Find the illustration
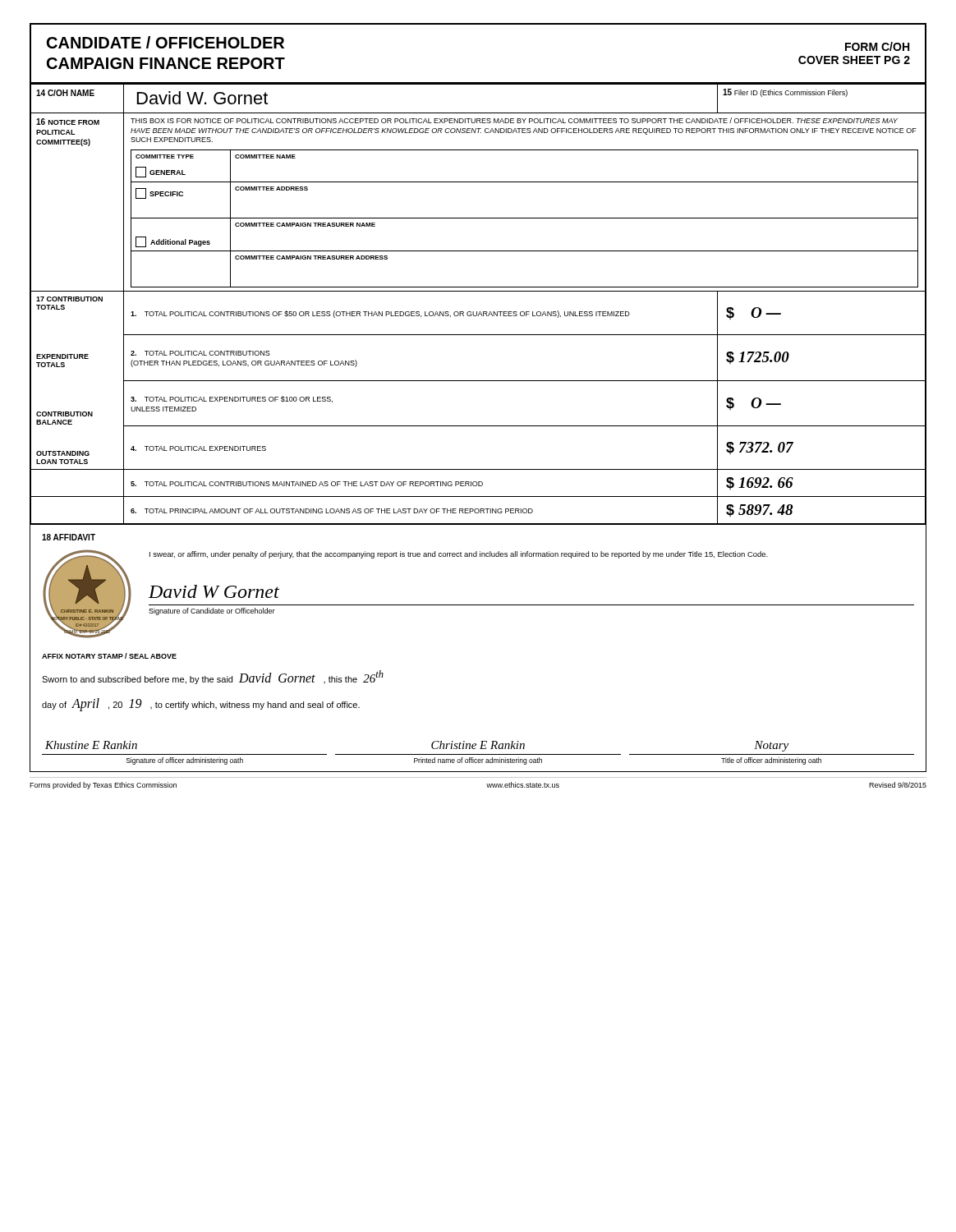This screenshot has height=1232, width=956. [87, 595]
